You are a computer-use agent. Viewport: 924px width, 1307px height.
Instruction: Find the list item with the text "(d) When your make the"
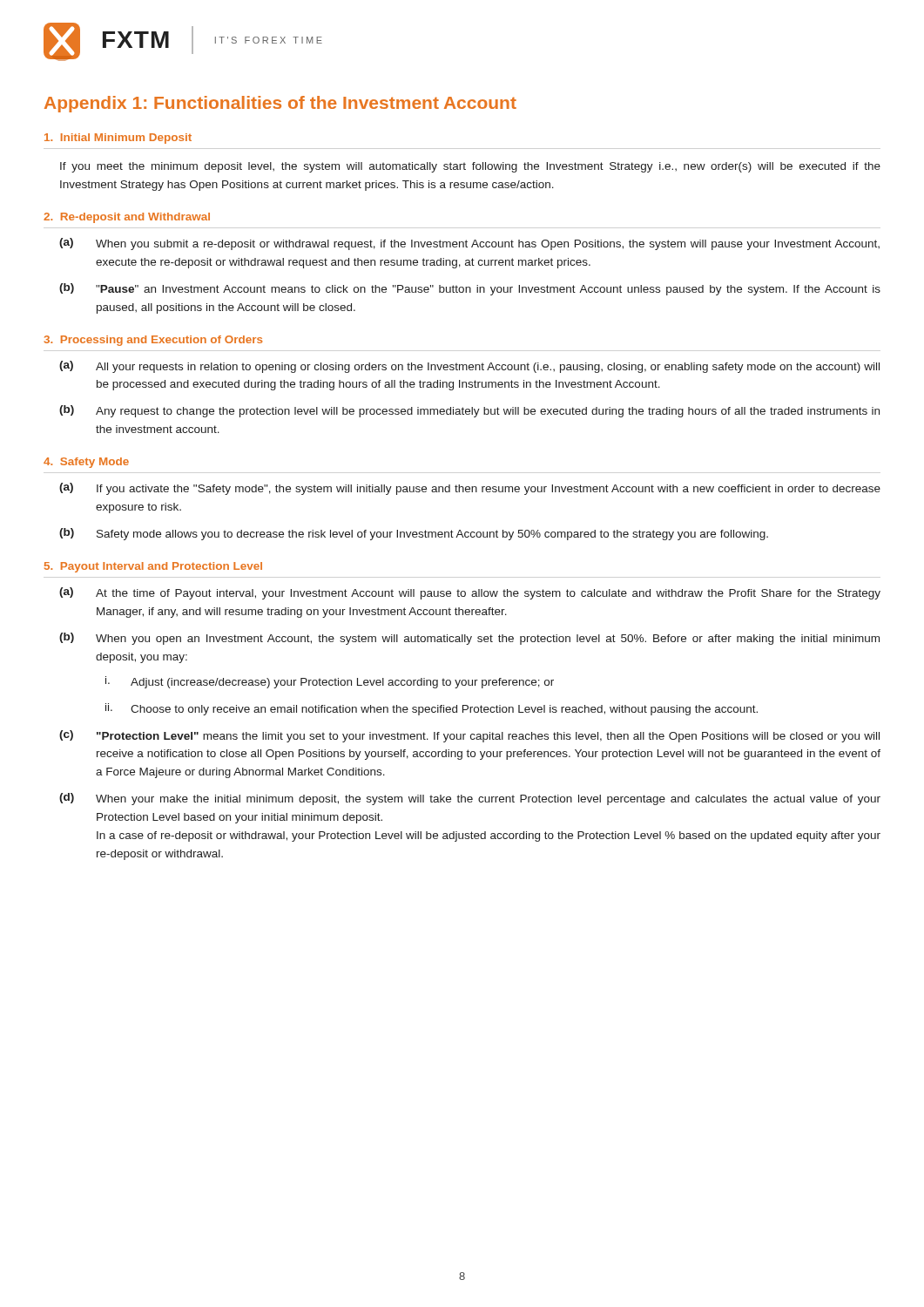(x=462, y=827)
